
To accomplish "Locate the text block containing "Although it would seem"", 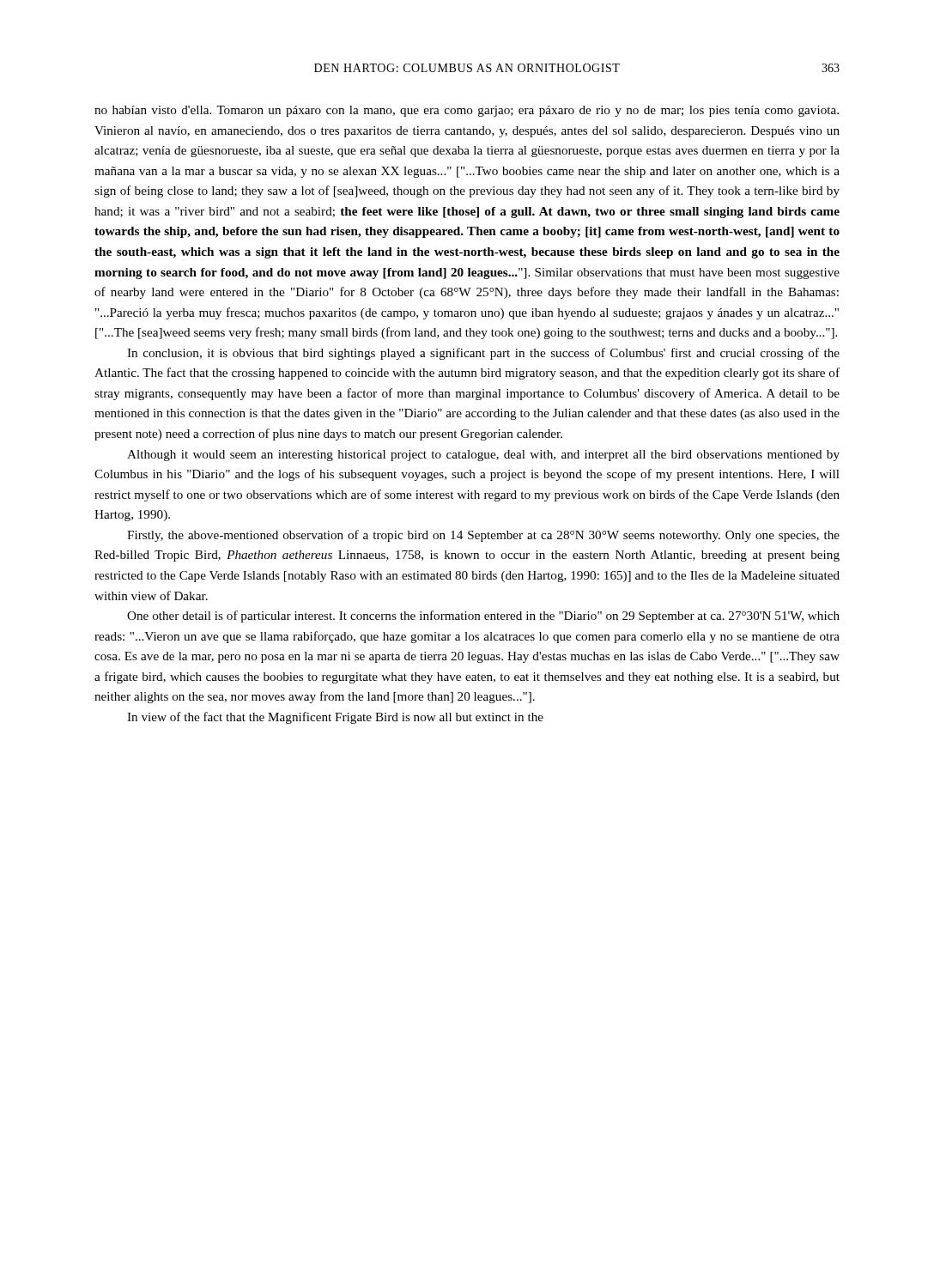I will click(467, 484).
